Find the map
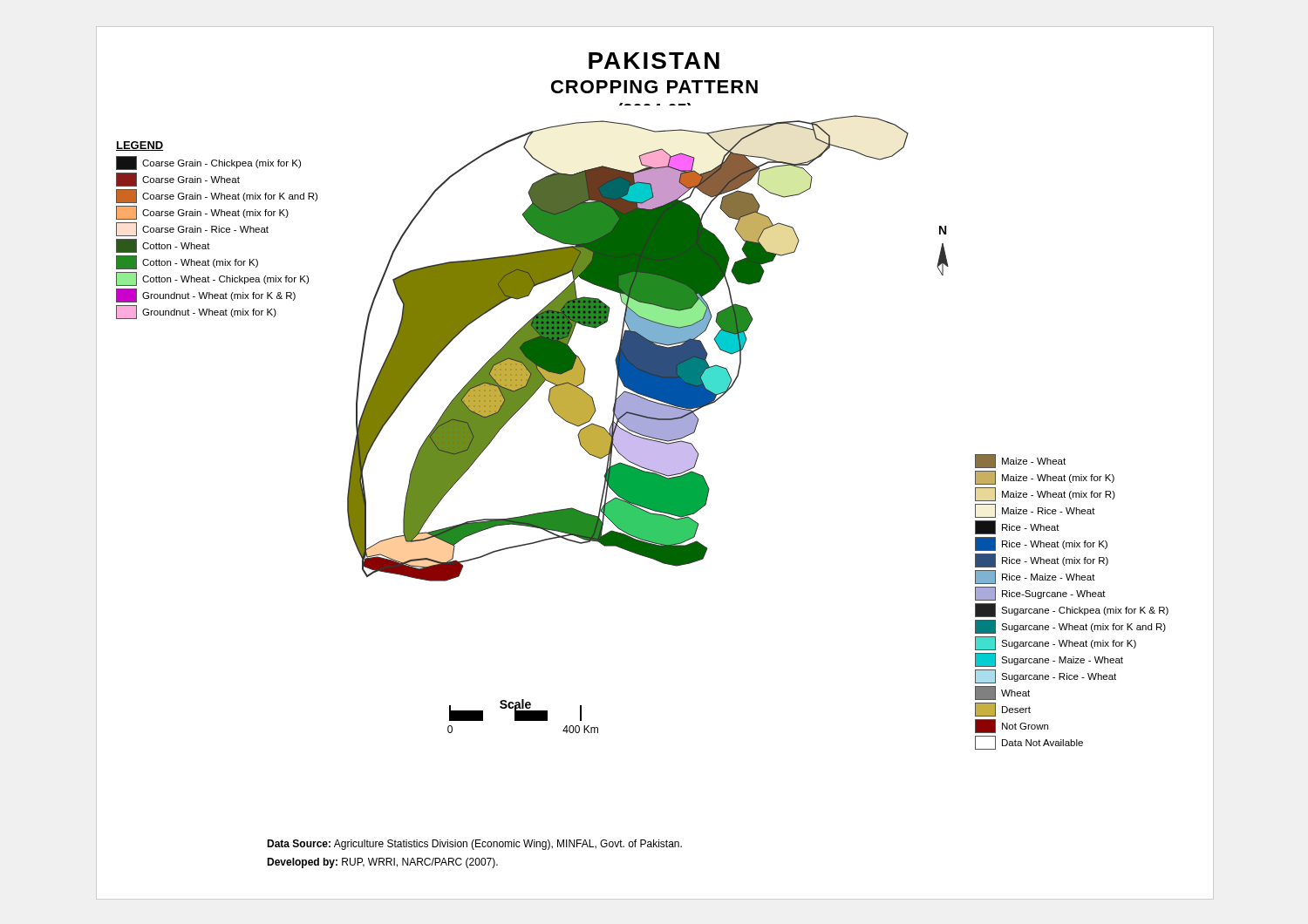The image size is (1308, 924). 620,437
